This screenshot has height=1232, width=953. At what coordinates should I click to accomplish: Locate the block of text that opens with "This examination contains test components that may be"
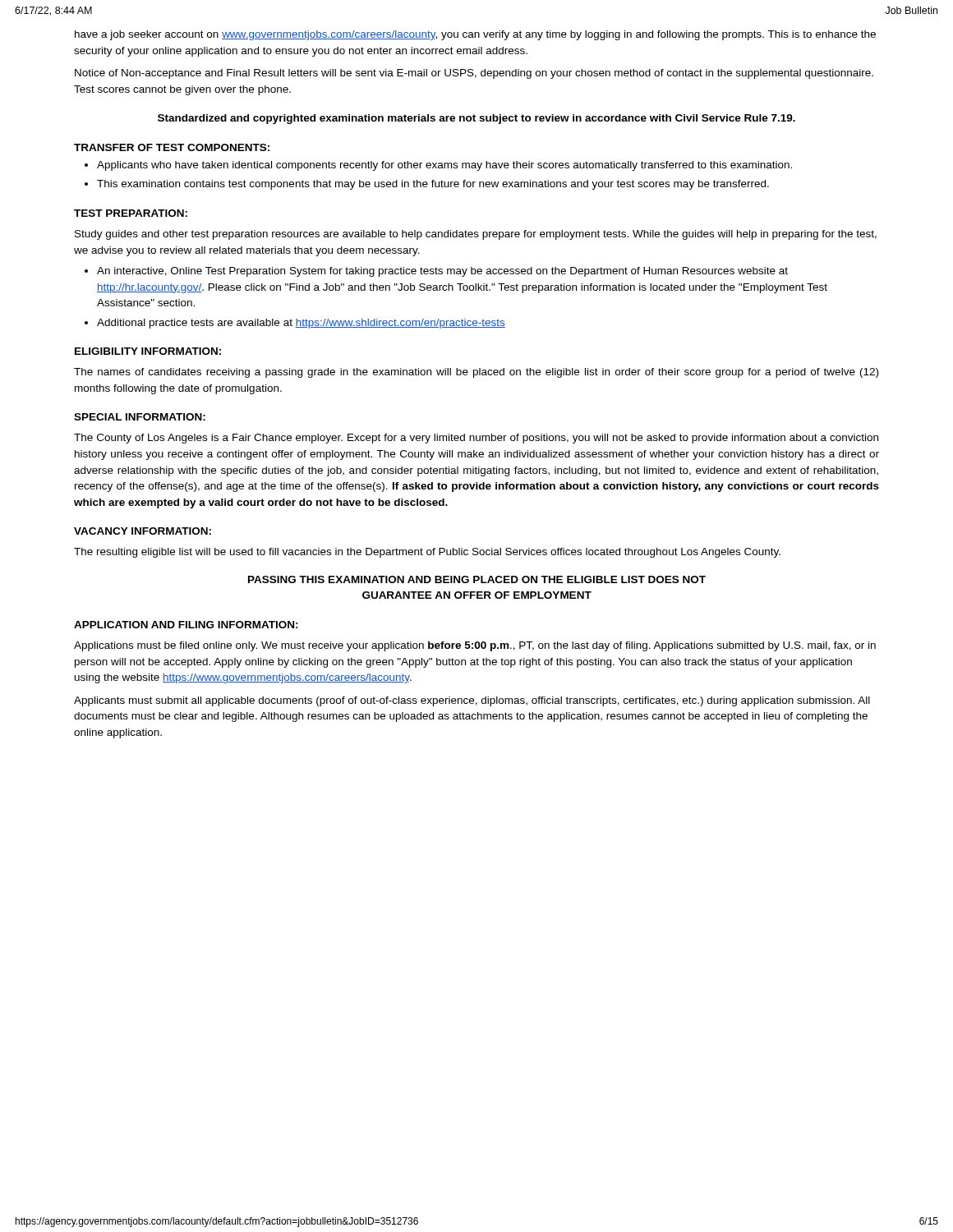pos(433,184)
